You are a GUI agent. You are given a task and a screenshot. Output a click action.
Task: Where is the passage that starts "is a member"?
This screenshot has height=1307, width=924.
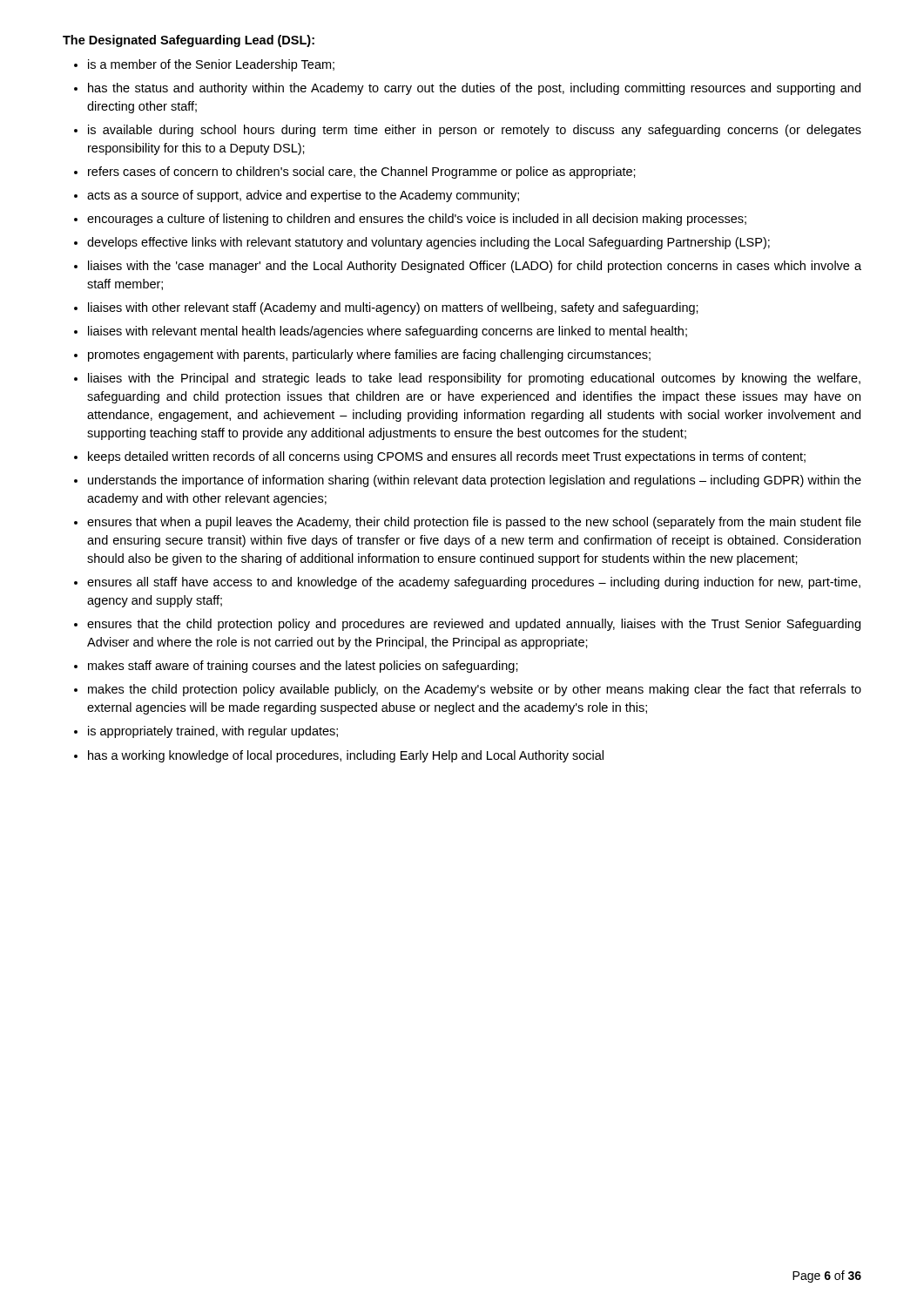(x=211, y=65)
